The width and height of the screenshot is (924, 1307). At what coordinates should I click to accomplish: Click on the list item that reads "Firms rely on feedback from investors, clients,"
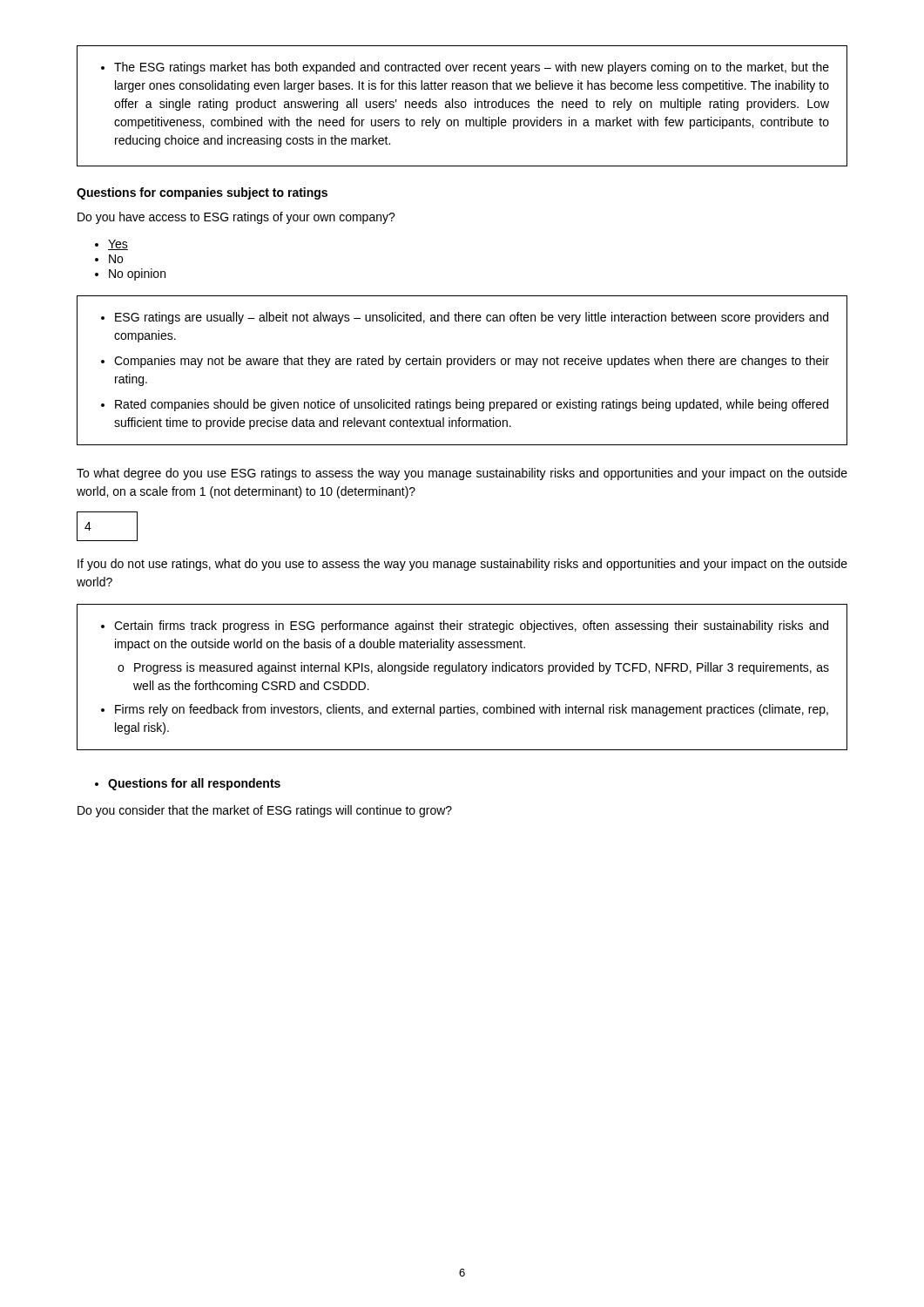tap(462, 719)
